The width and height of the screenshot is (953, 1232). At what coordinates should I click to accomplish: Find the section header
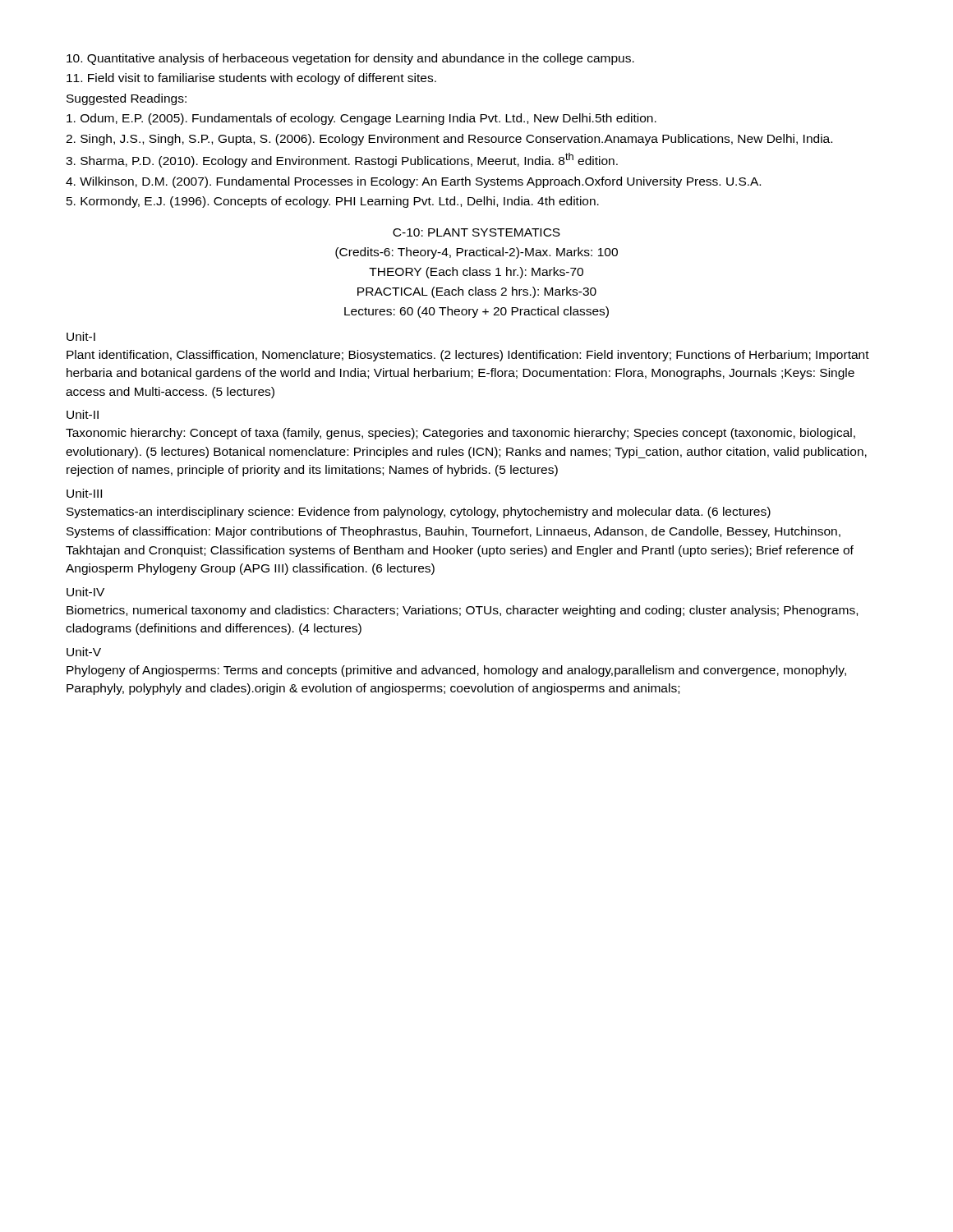476,271
